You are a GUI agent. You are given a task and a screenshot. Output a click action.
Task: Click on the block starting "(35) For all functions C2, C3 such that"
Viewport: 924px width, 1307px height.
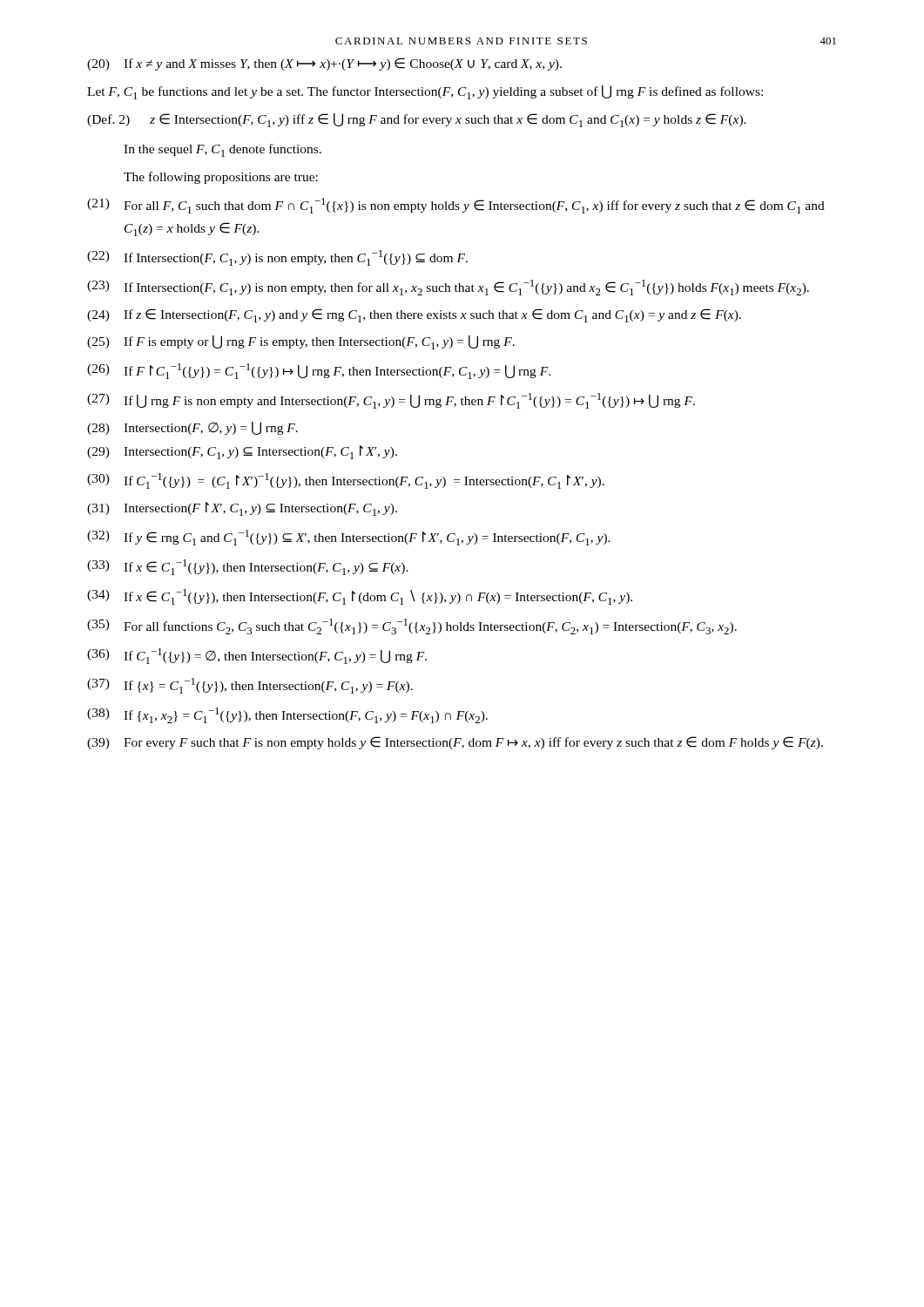click(x=462, y=627)
